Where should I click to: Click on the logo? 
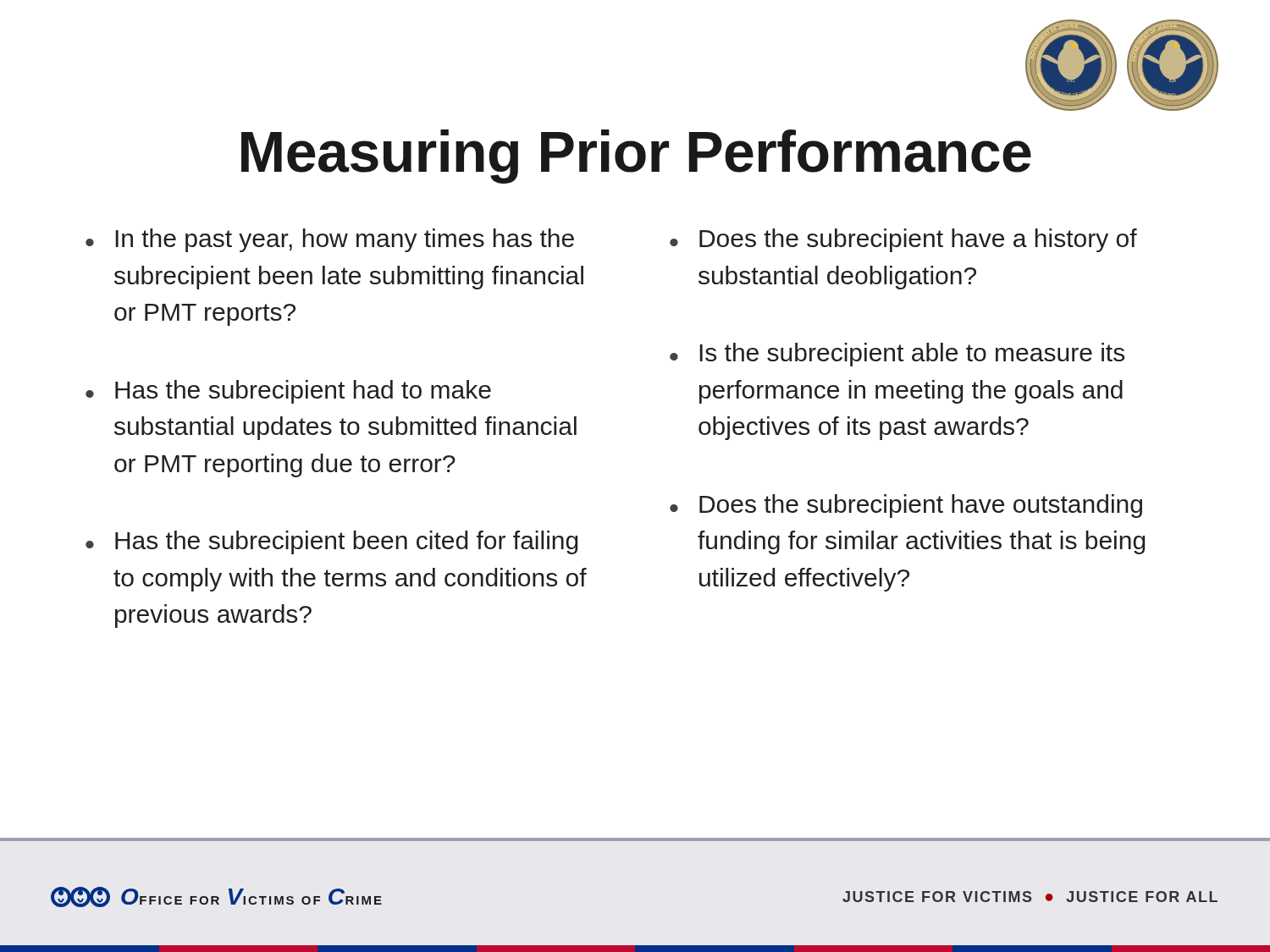point(1122,65)
